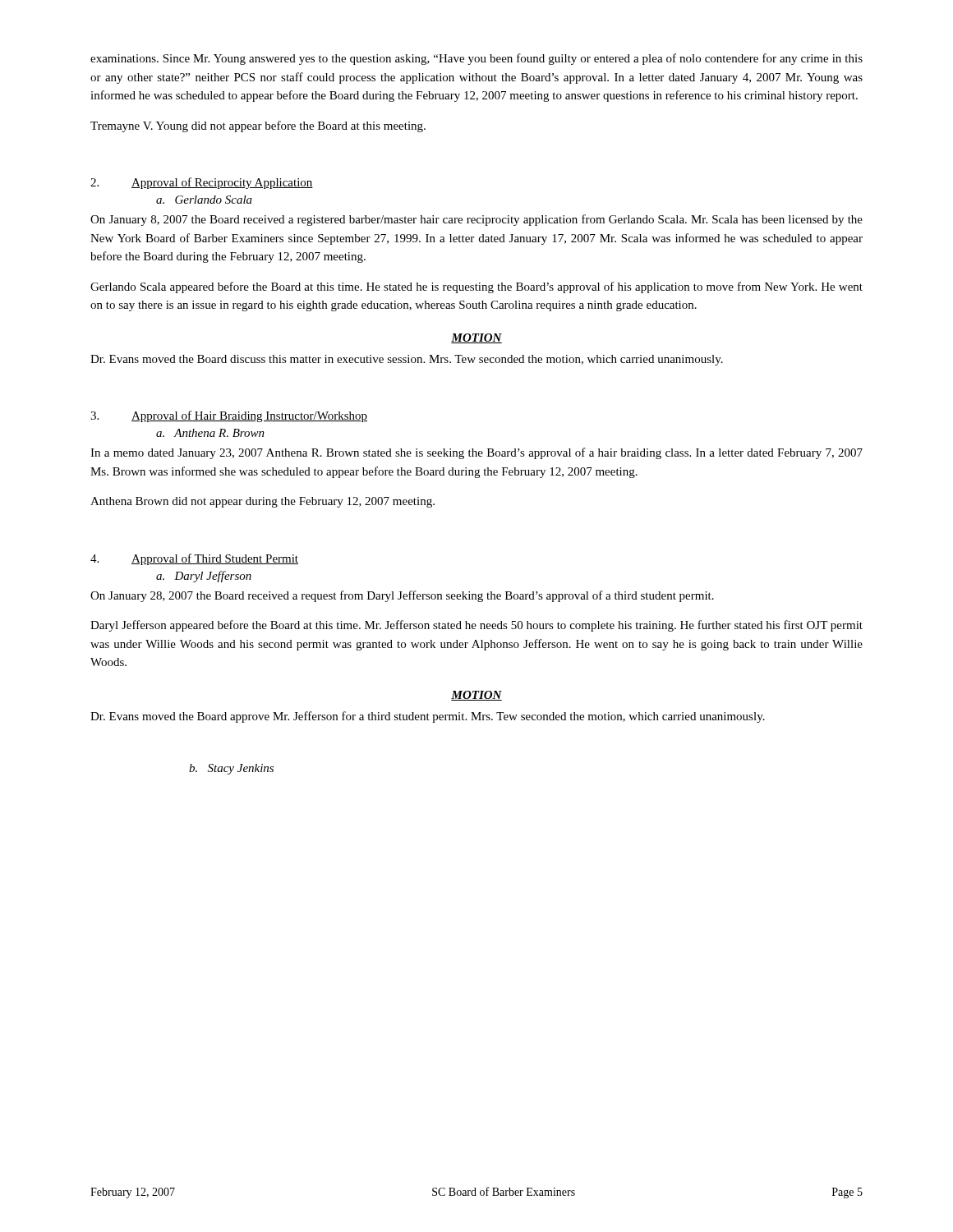This screenshot has width=953, height=1232.
Task: Click on the list item with the text "a. Daryl Jefferson"
Action: (204, 575)
